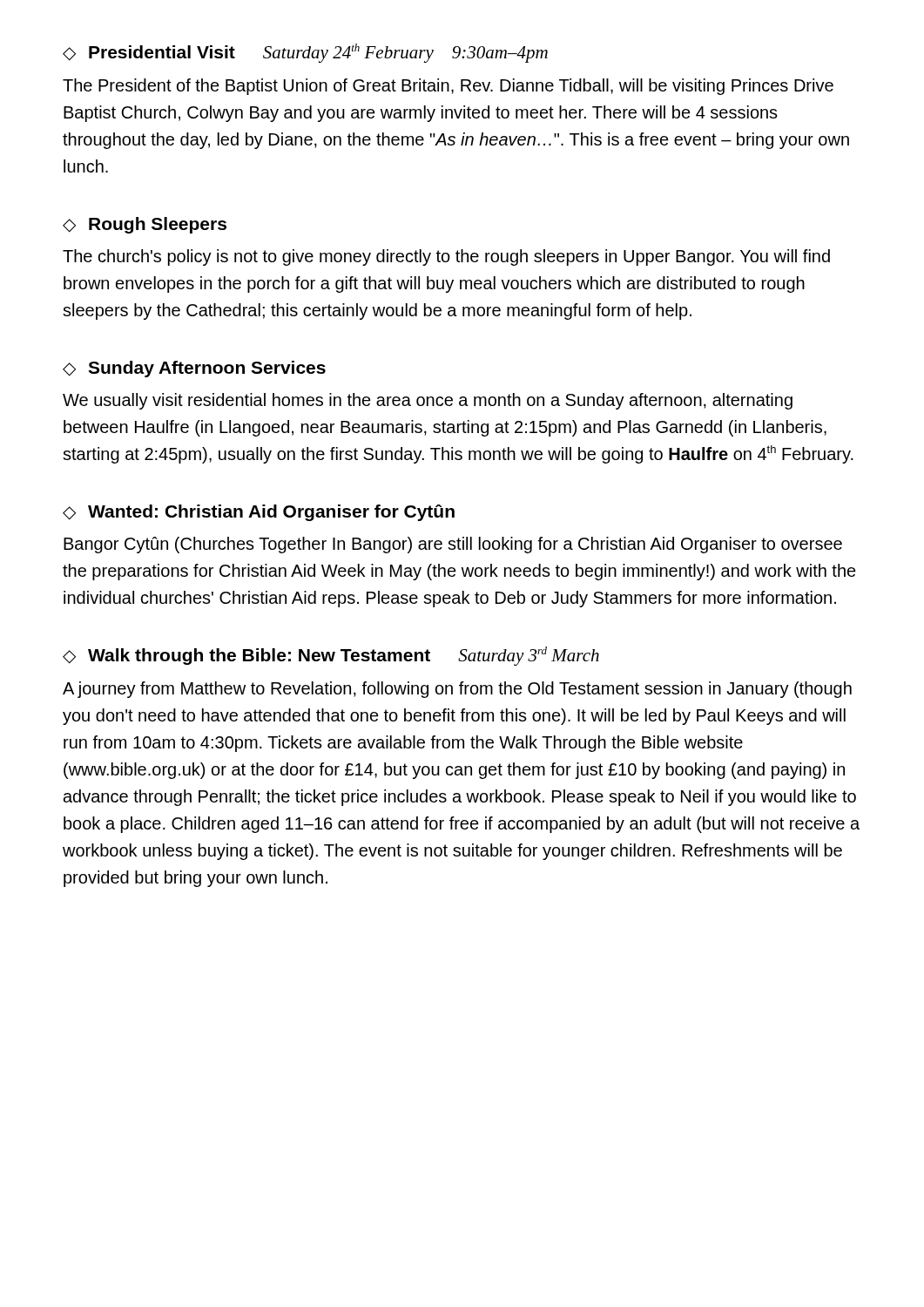Where is the passage that starts "◇ Wanted: Christian"?

click(259, 511)
